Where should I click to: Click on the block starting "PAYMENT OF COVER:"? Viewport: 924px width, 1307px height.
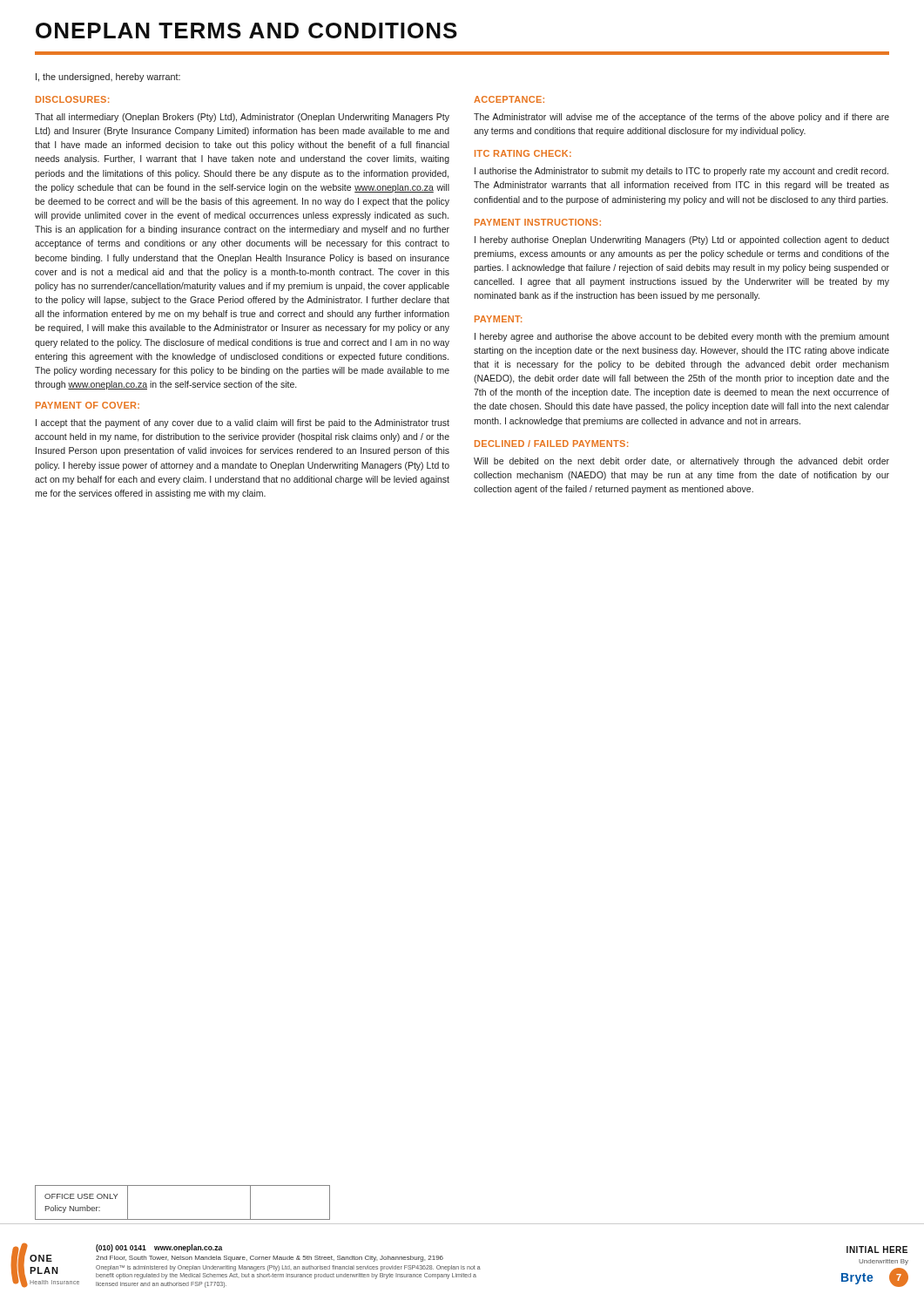(x=88, y=405)
